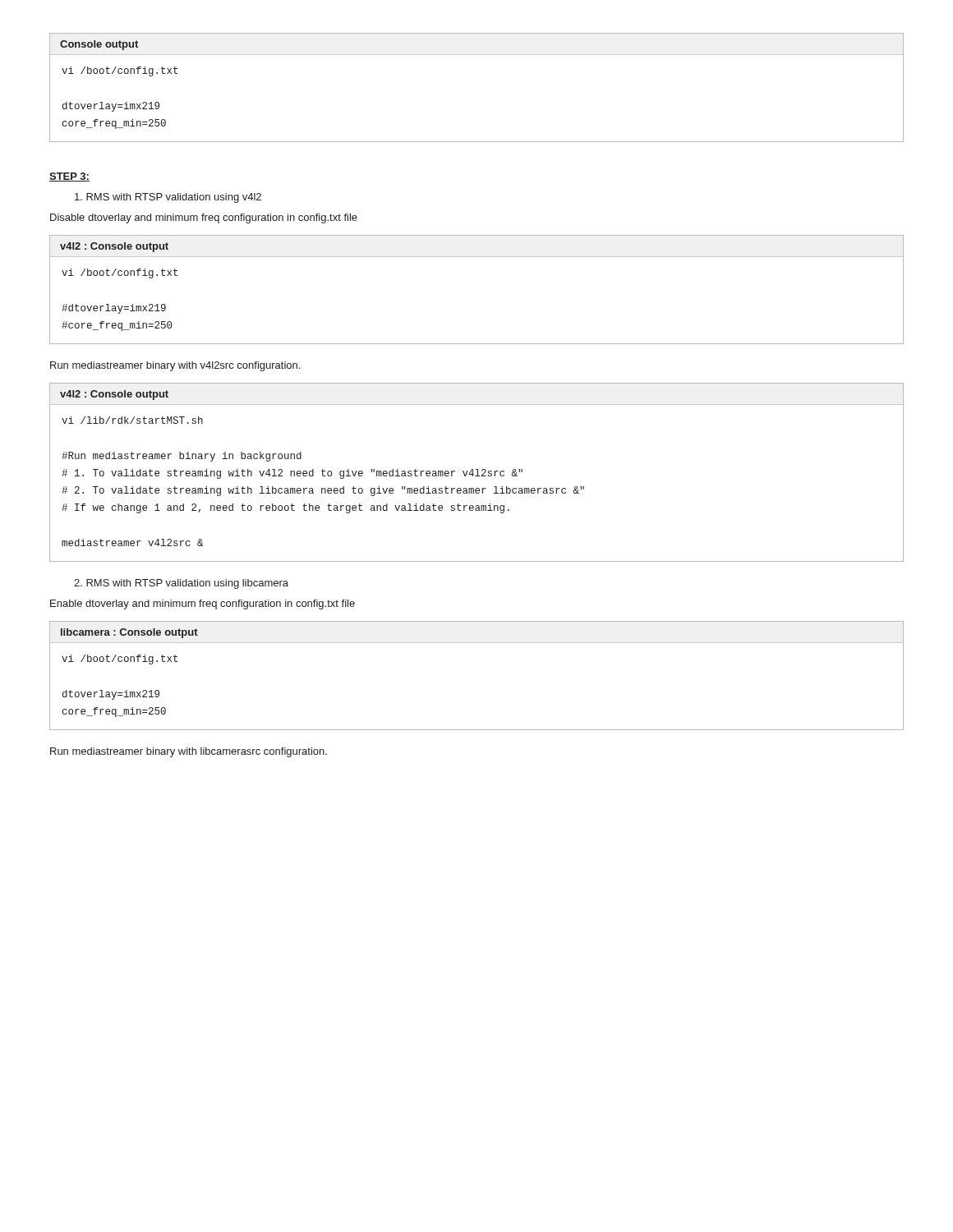Locate the list item containing "RMS with RTSP validation using v4l2"
Image resolution: width=953 pixels, height=1232 pixels.
(x=168, y=197)
